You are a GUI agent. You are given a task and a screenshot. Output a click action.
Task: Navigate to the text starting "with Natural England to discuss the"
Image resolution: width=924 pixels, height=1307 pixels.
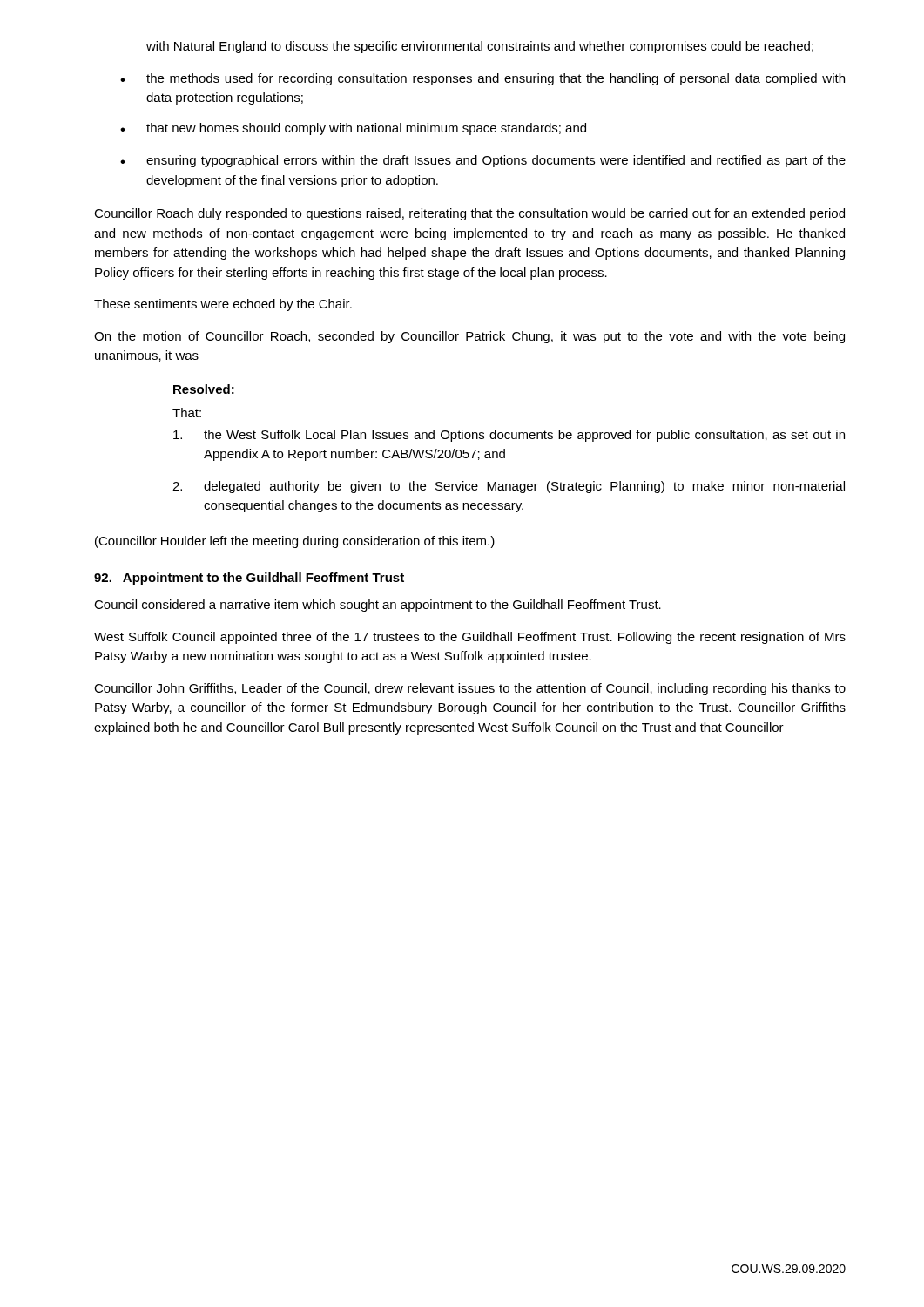pos(480,46)
